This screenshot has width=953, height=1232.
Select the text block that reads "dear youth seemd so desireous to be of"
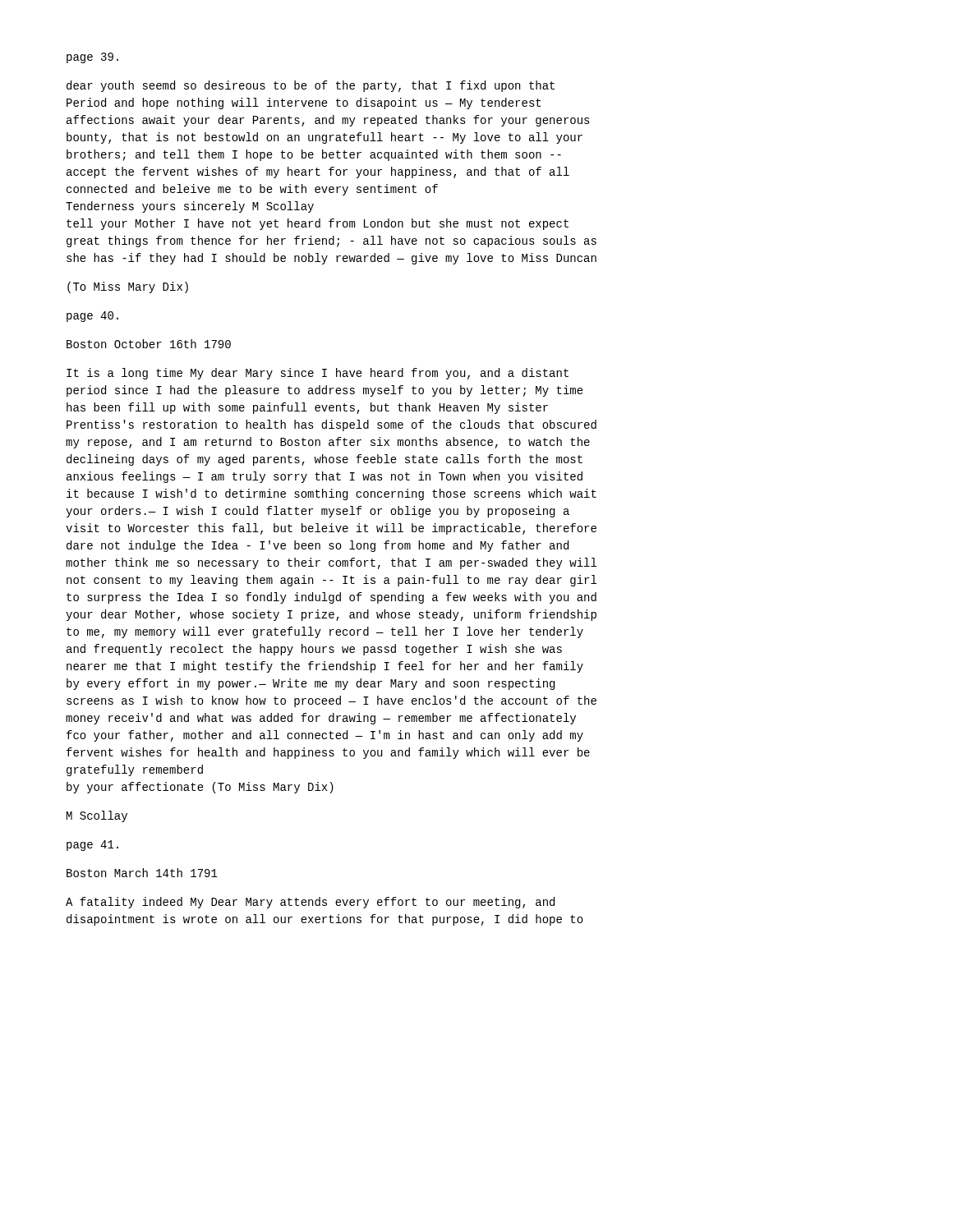(331, 172)
